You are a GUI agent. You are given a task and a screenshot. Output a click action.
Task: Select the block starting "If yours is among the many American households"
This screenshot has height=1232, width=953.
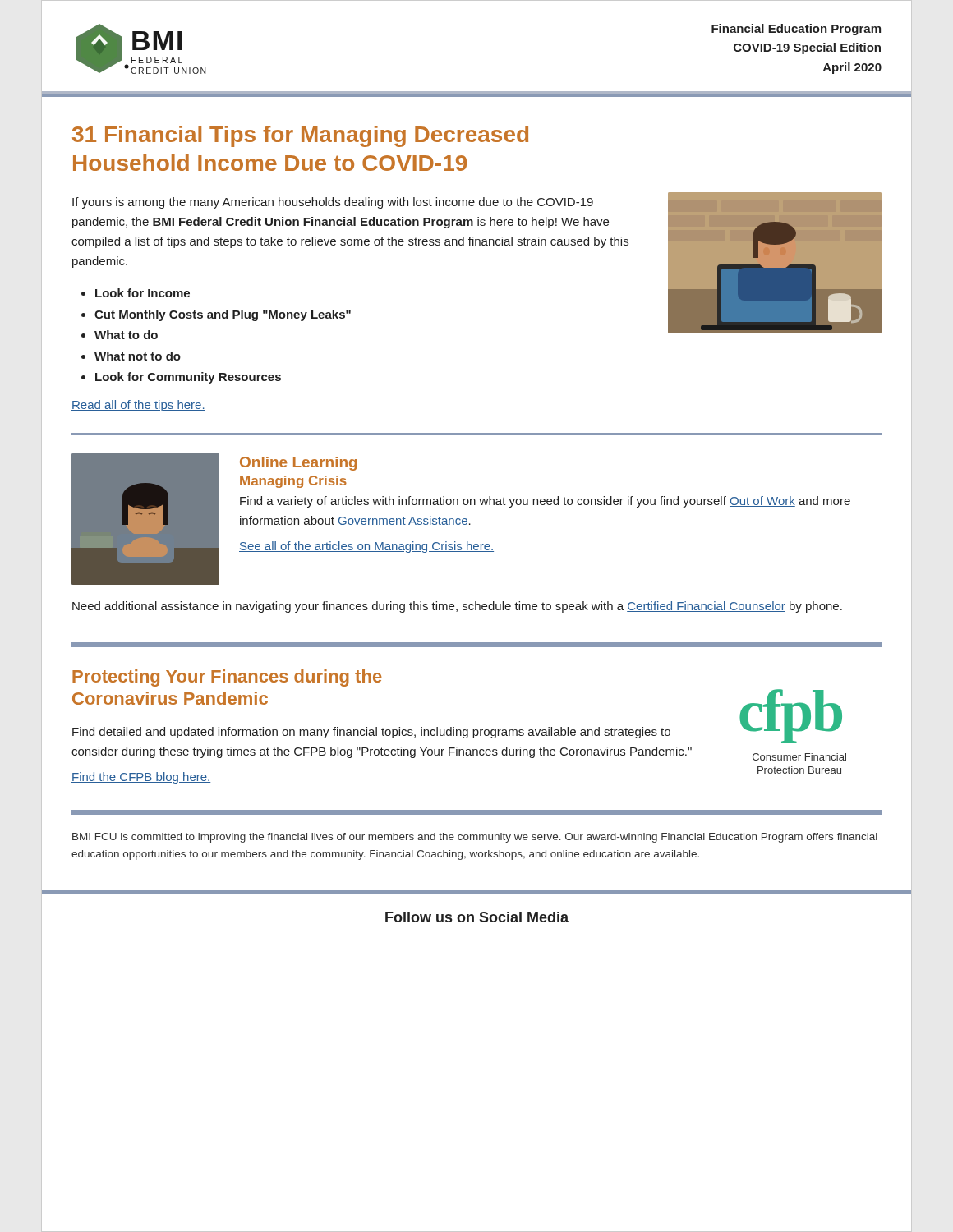point(350,231)
